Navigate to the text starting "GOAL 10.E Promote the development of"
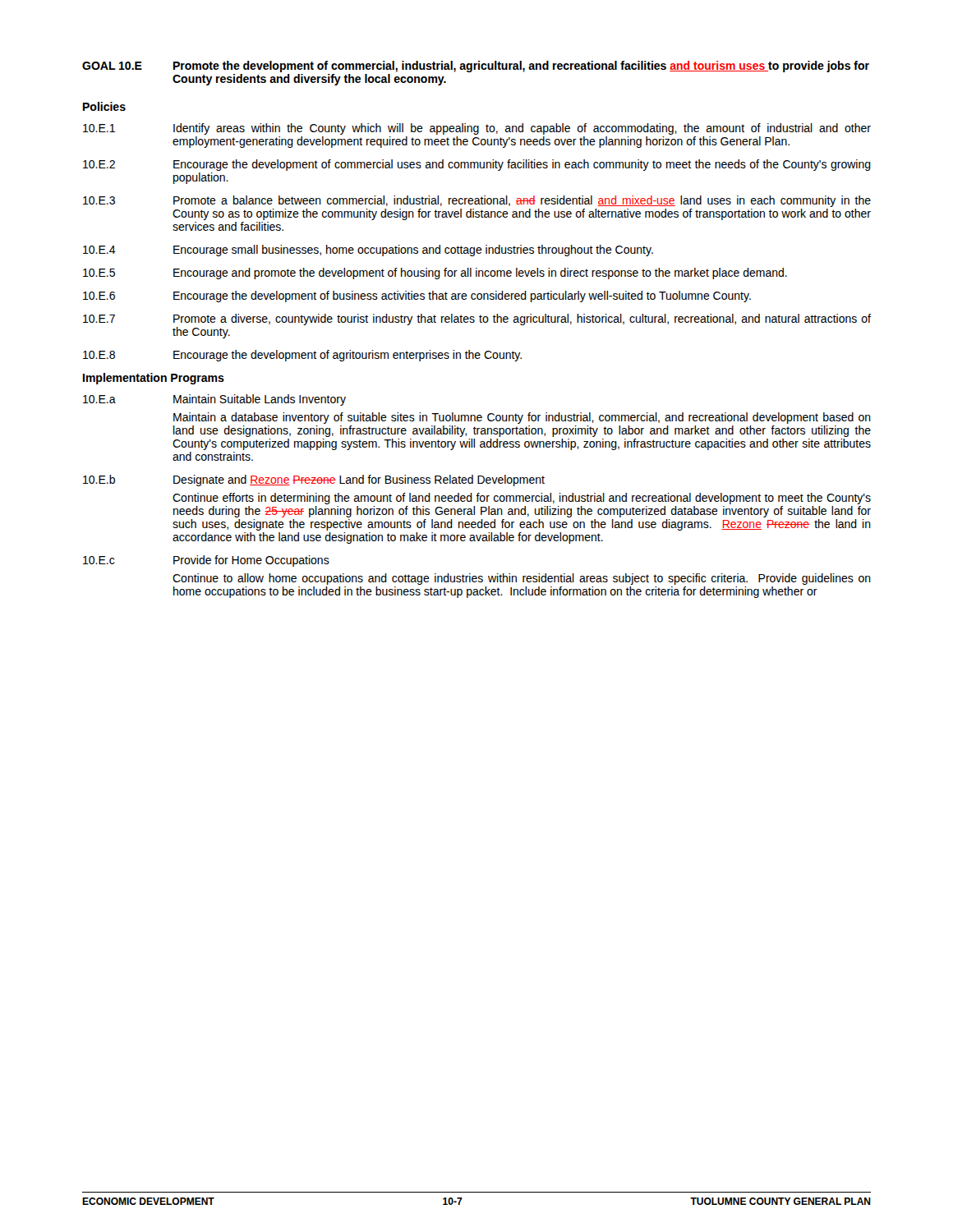953x1232 pixels. 476,72
